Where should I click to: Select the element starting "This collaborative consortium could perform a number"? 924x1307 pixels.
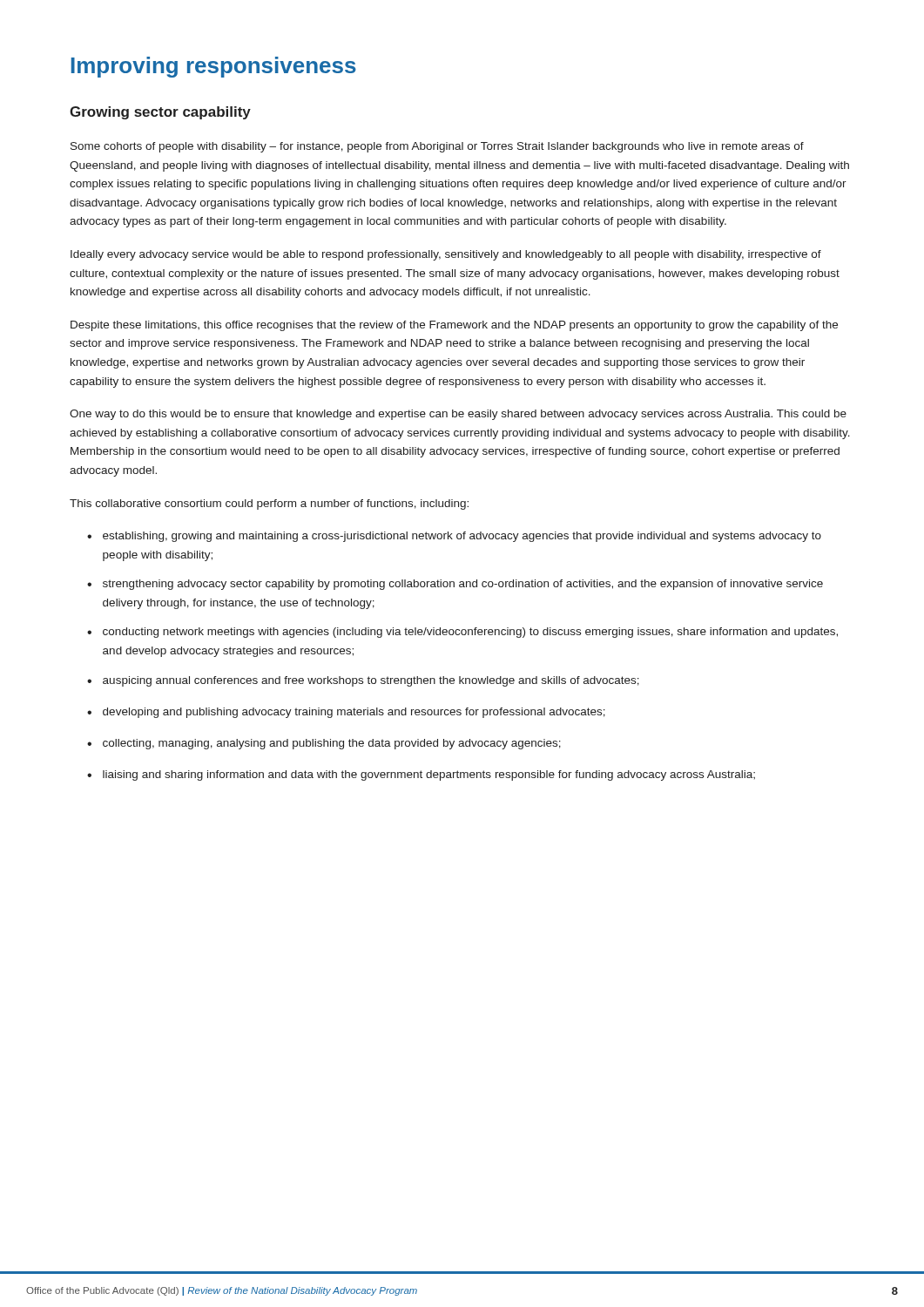[462, 503]
